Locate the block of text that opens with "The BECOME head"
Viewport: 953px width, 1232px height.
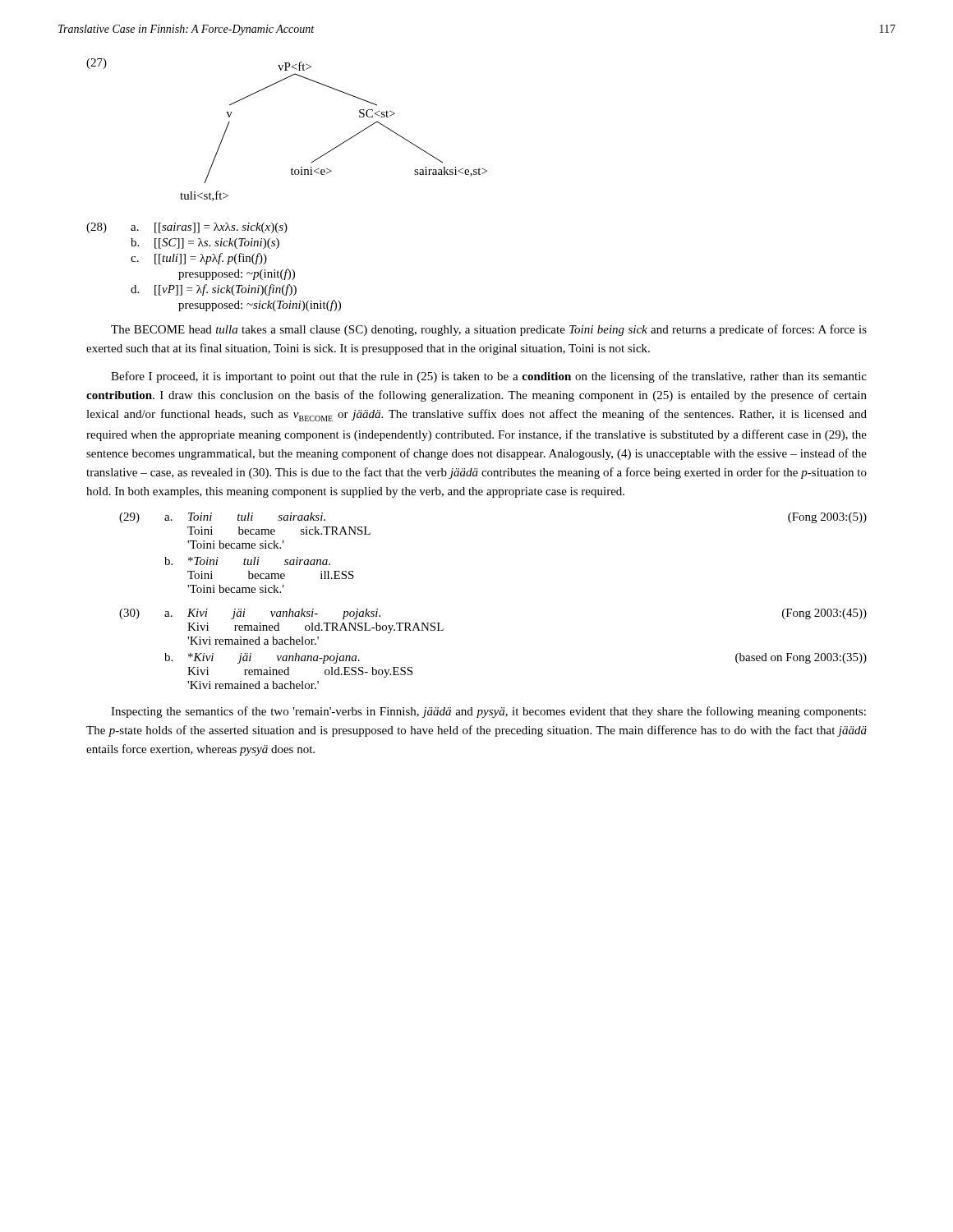[476, 339]
